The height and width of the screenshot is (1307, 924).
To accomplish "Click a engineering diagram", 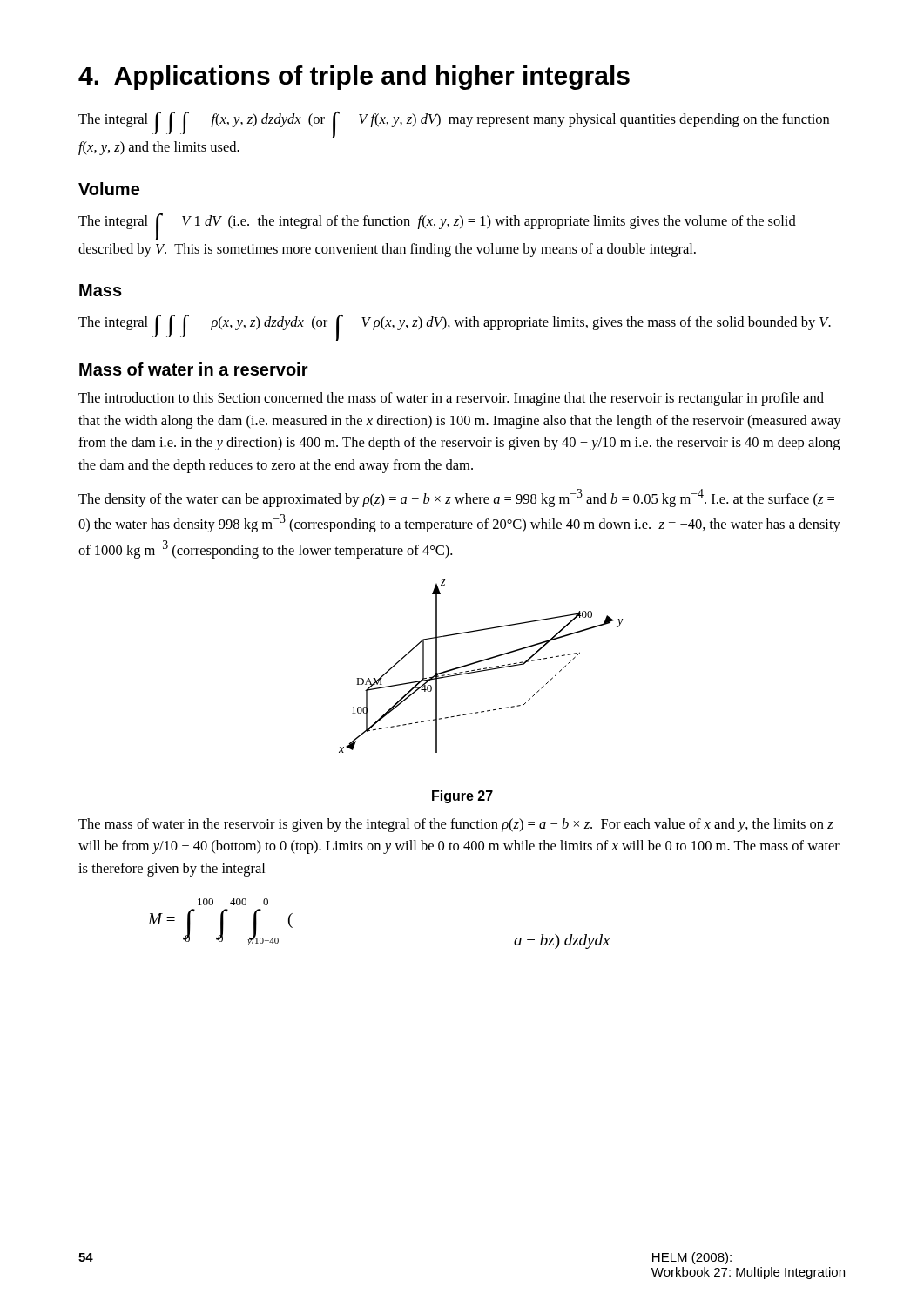I will click(462, 676).
